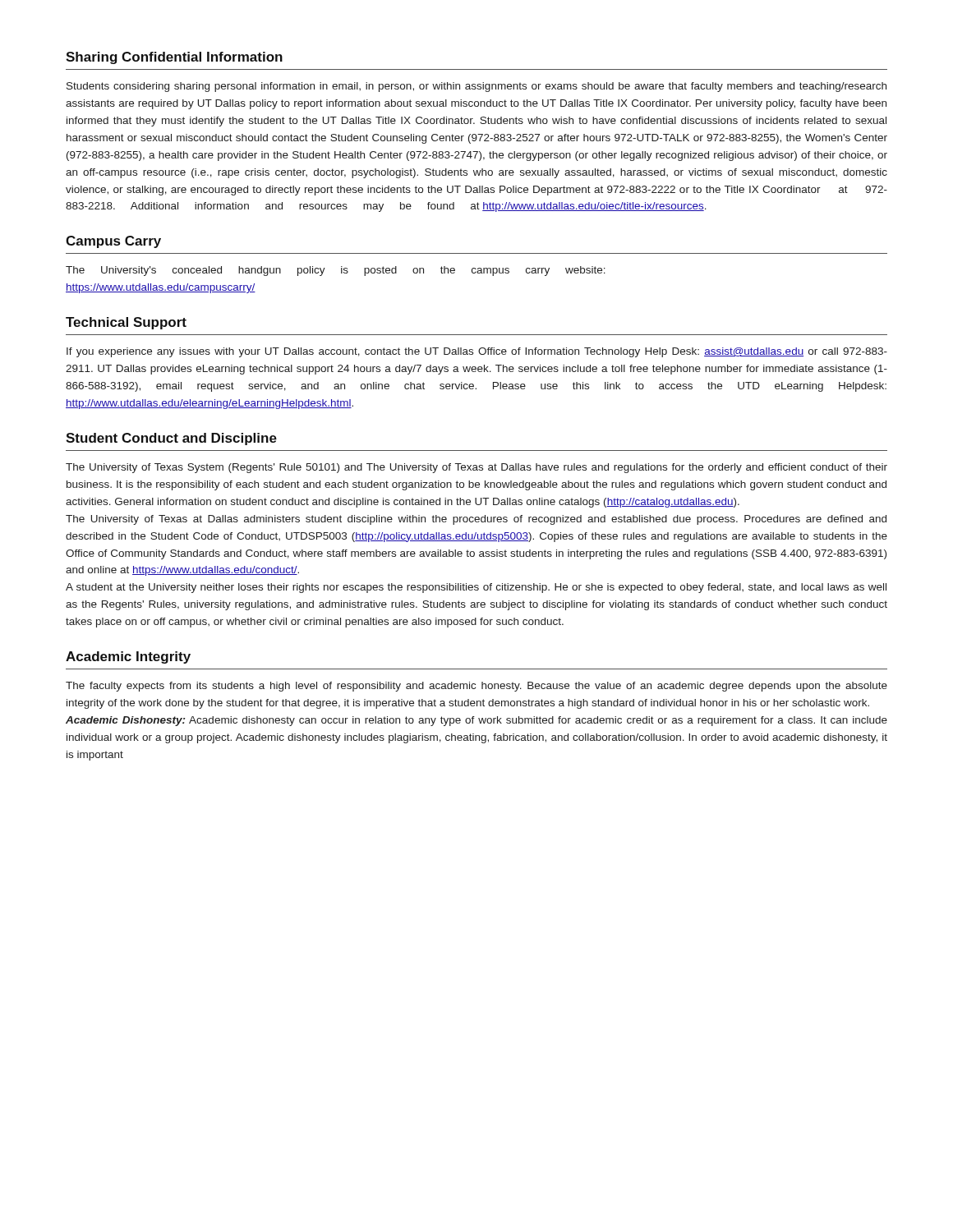Image resolution: width=953 pixels, height=1232 pixels.
Task: Locate the text "Student Conduct and Discipline"
Action: 476,441
